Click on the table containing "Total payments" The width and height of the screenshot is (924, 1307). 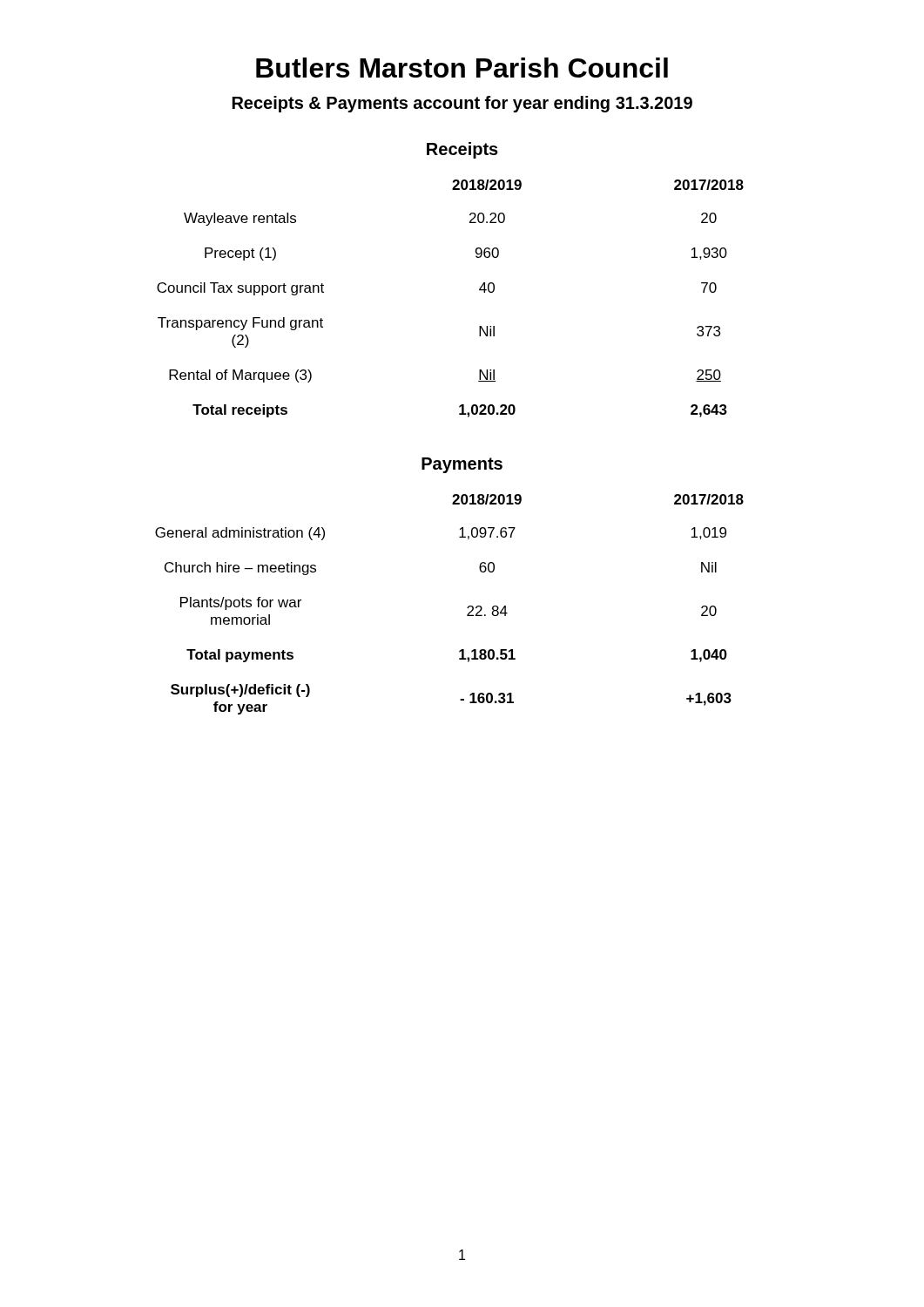pyautogui.click(x=462, y=605)
